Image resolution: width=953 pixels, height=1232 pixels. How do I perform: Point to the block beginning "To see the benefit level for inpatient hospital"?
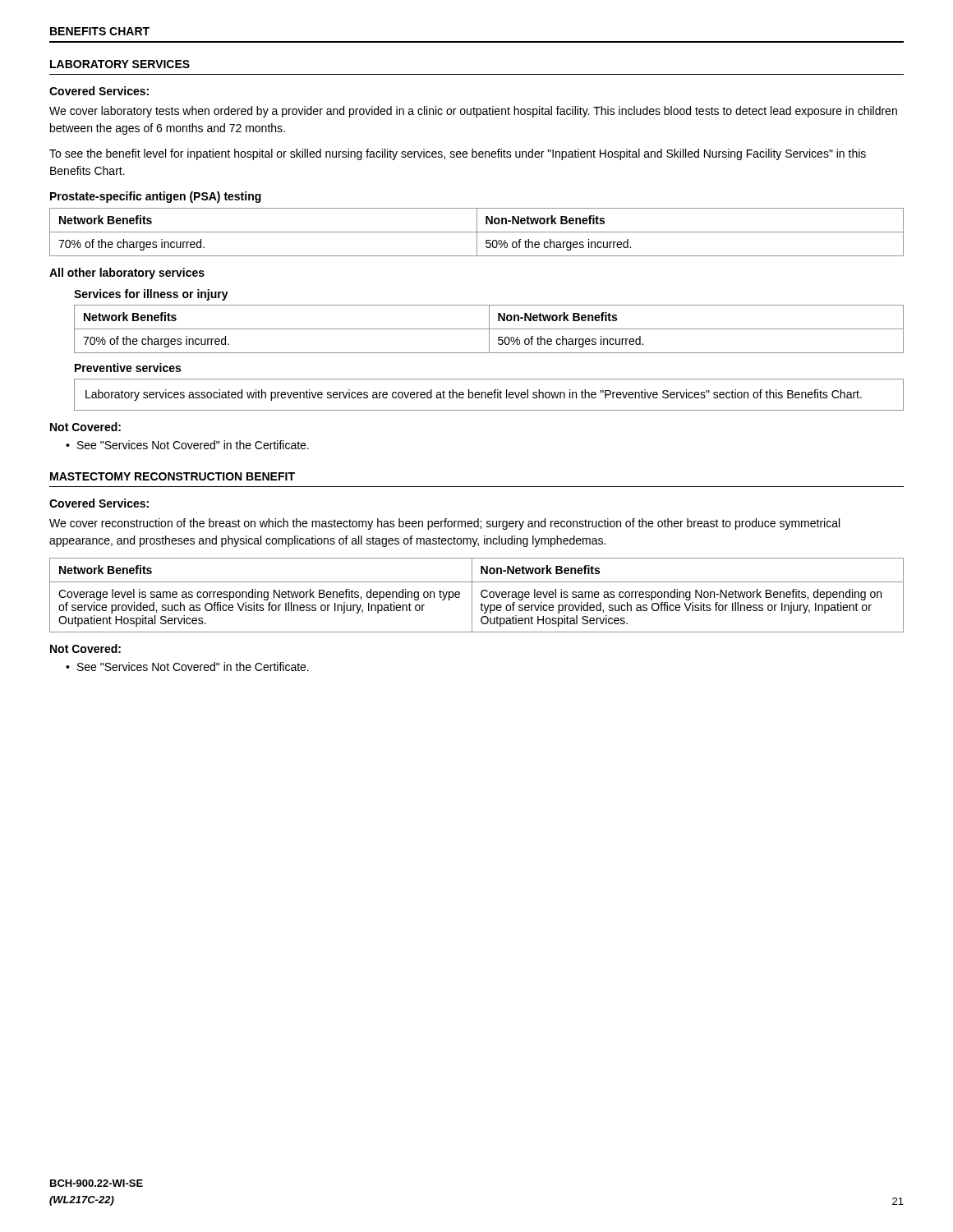[x=476, y=163]
